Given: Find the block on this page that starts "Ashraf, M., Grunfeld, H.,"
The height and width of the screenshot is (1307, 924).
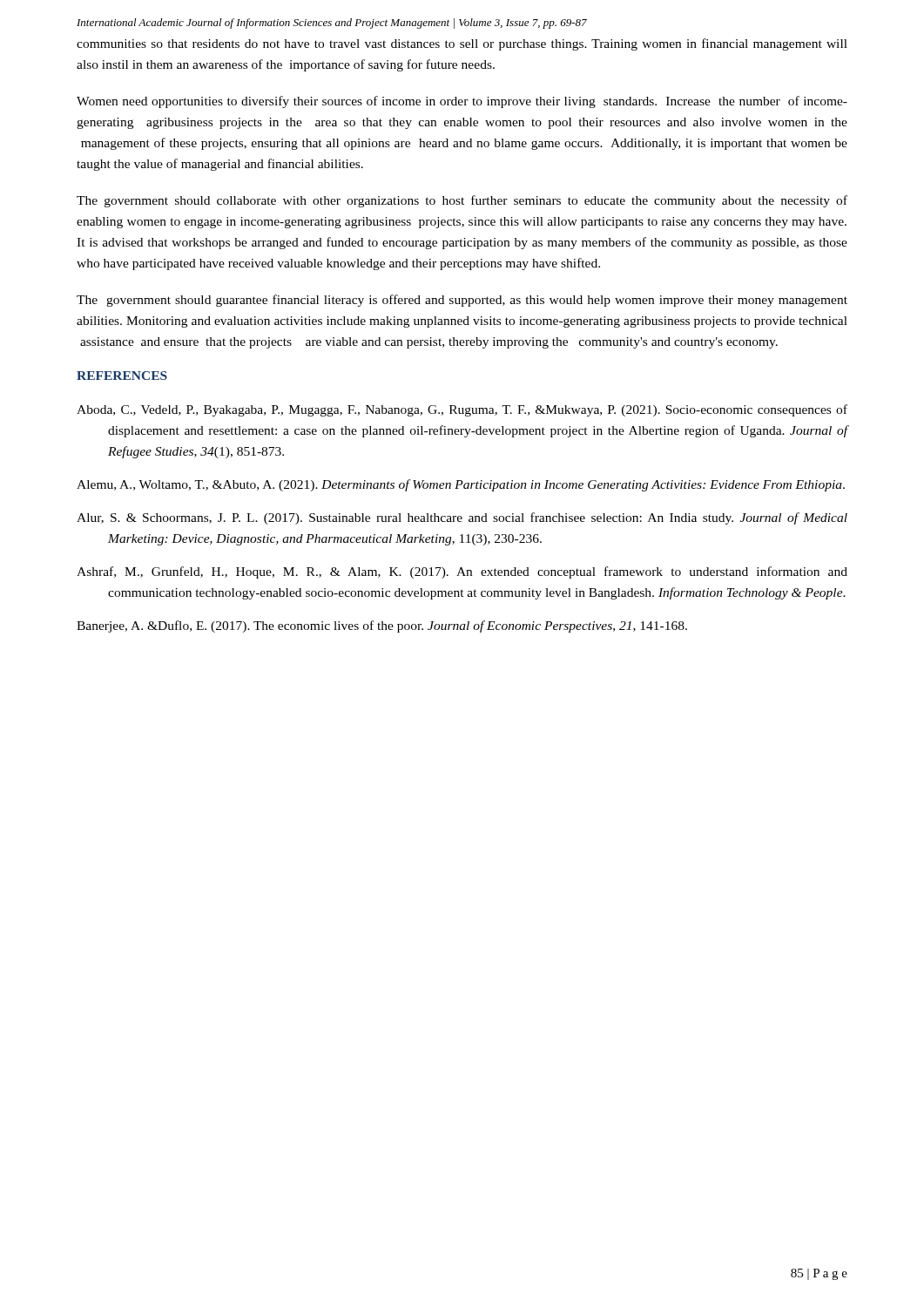Looking at the screenshot, I should point(462,582).
